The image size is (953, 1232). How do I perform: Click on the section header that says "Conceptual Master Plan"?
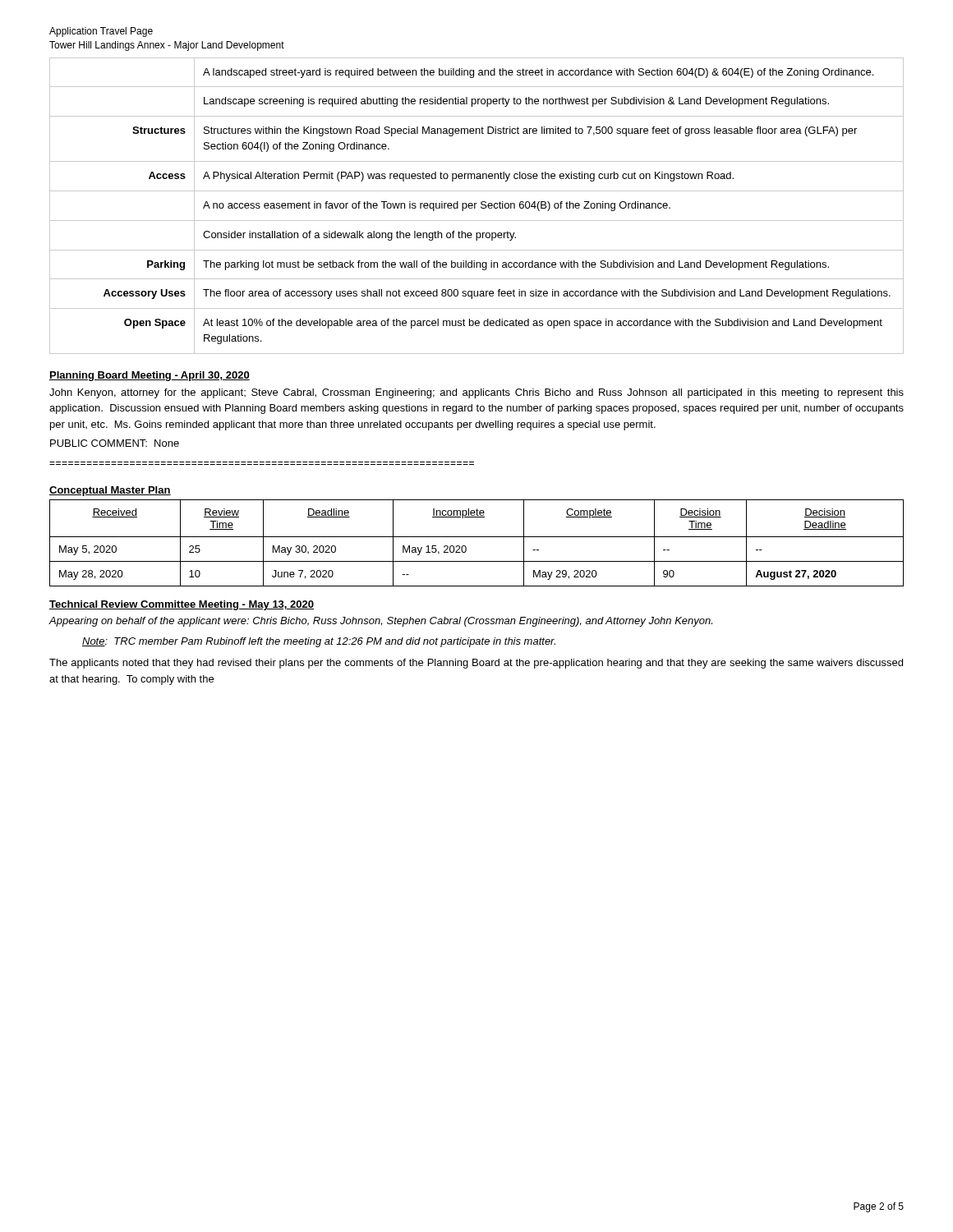[110, 490]
